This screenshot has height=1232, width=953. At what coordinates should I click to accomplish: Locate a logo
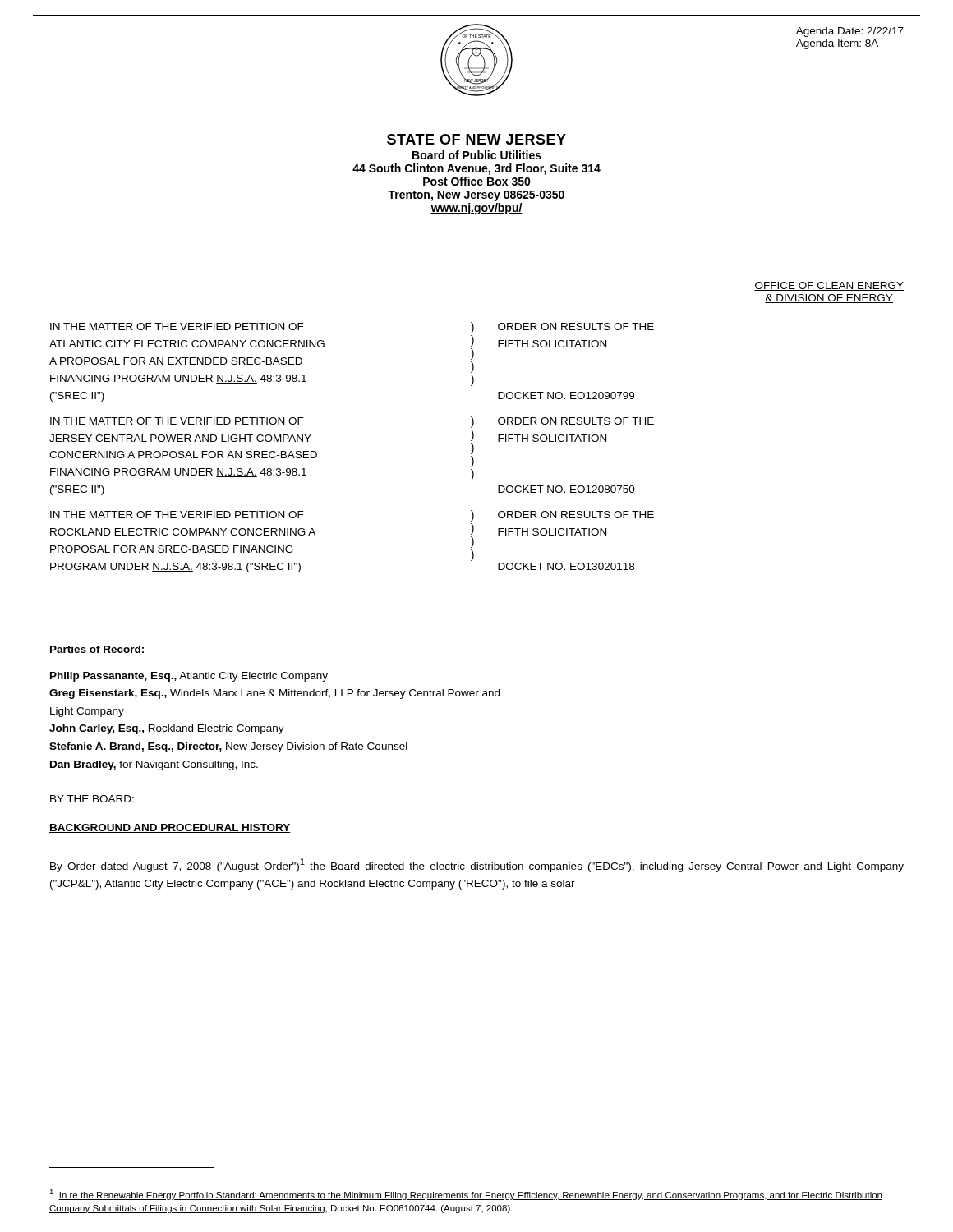point(476,61)
